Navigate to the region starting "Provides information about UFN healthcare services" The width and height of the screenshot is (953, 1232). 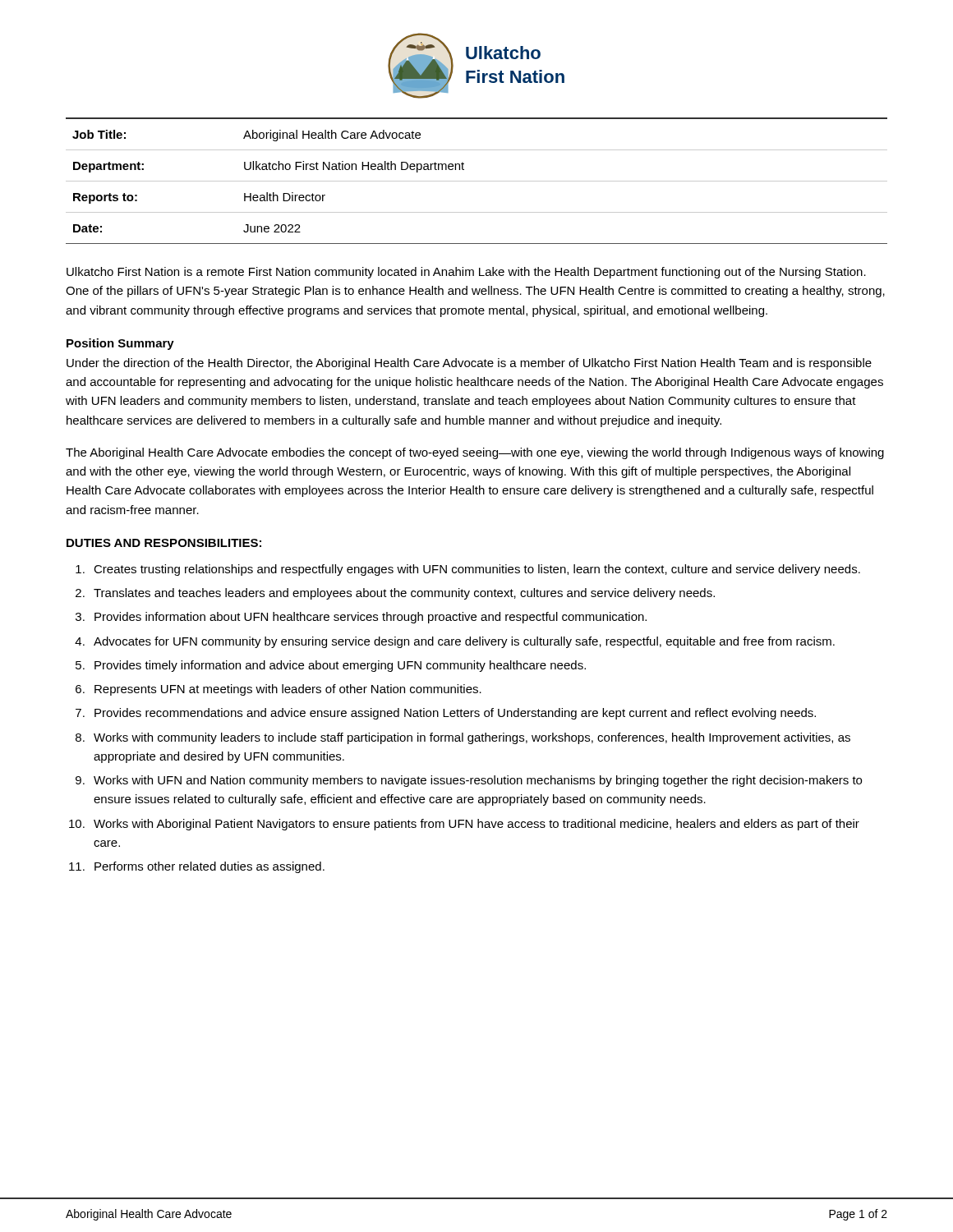point(371,617)
